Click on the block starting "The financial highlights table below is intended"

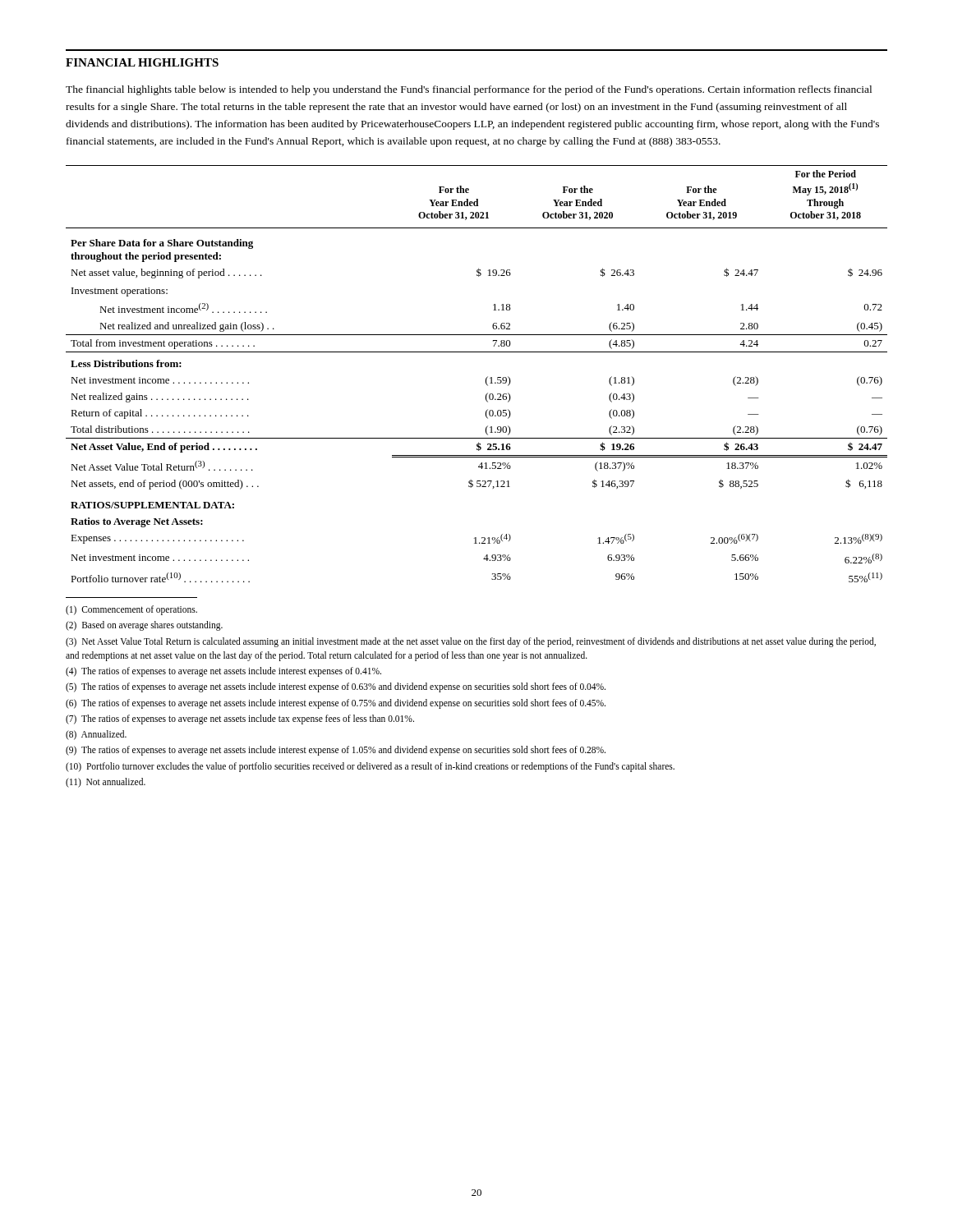[x=473, y=115]
